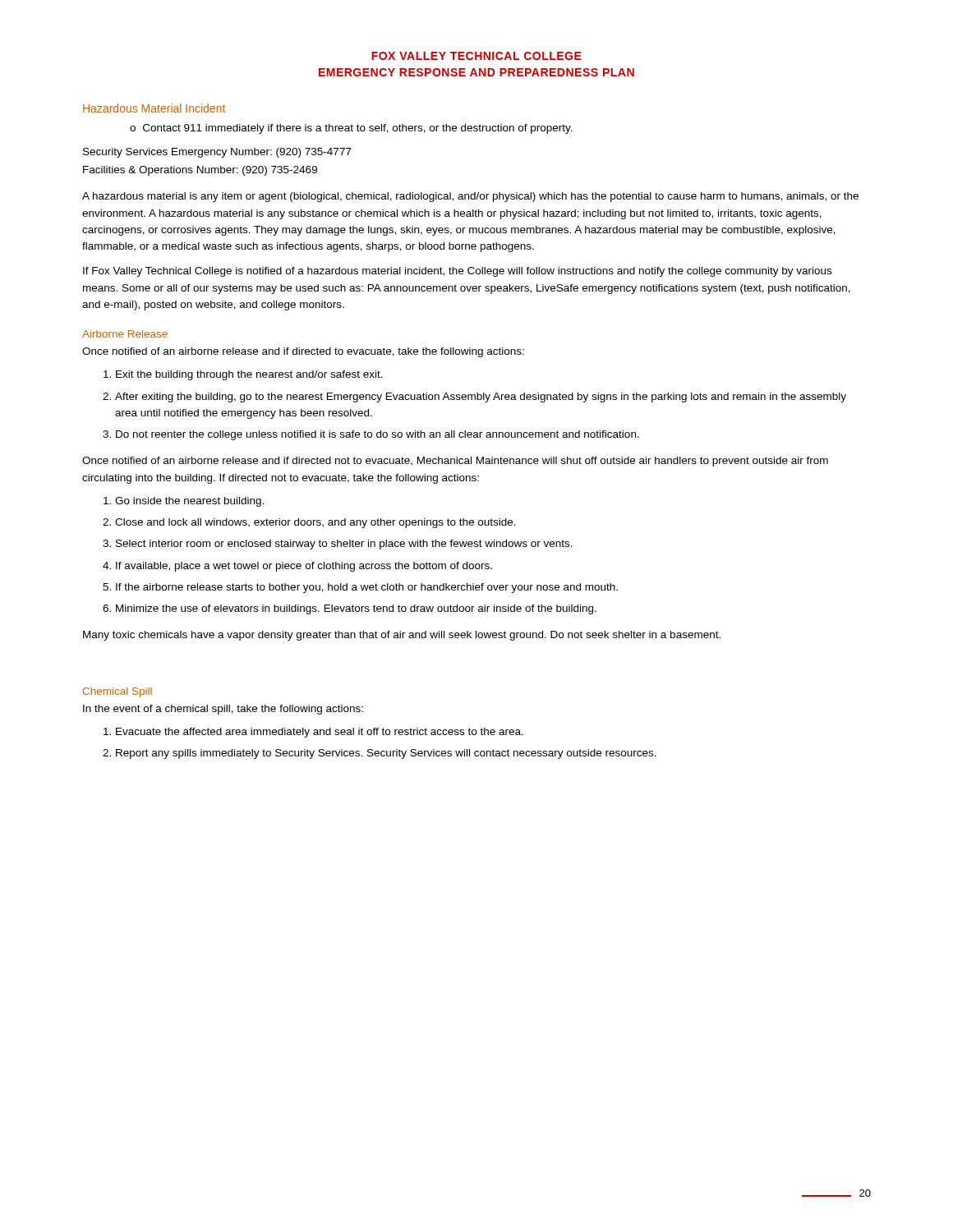Find the section header that reads "Airborne Release"
This screenshot has width=953, height=1232.
125,334
